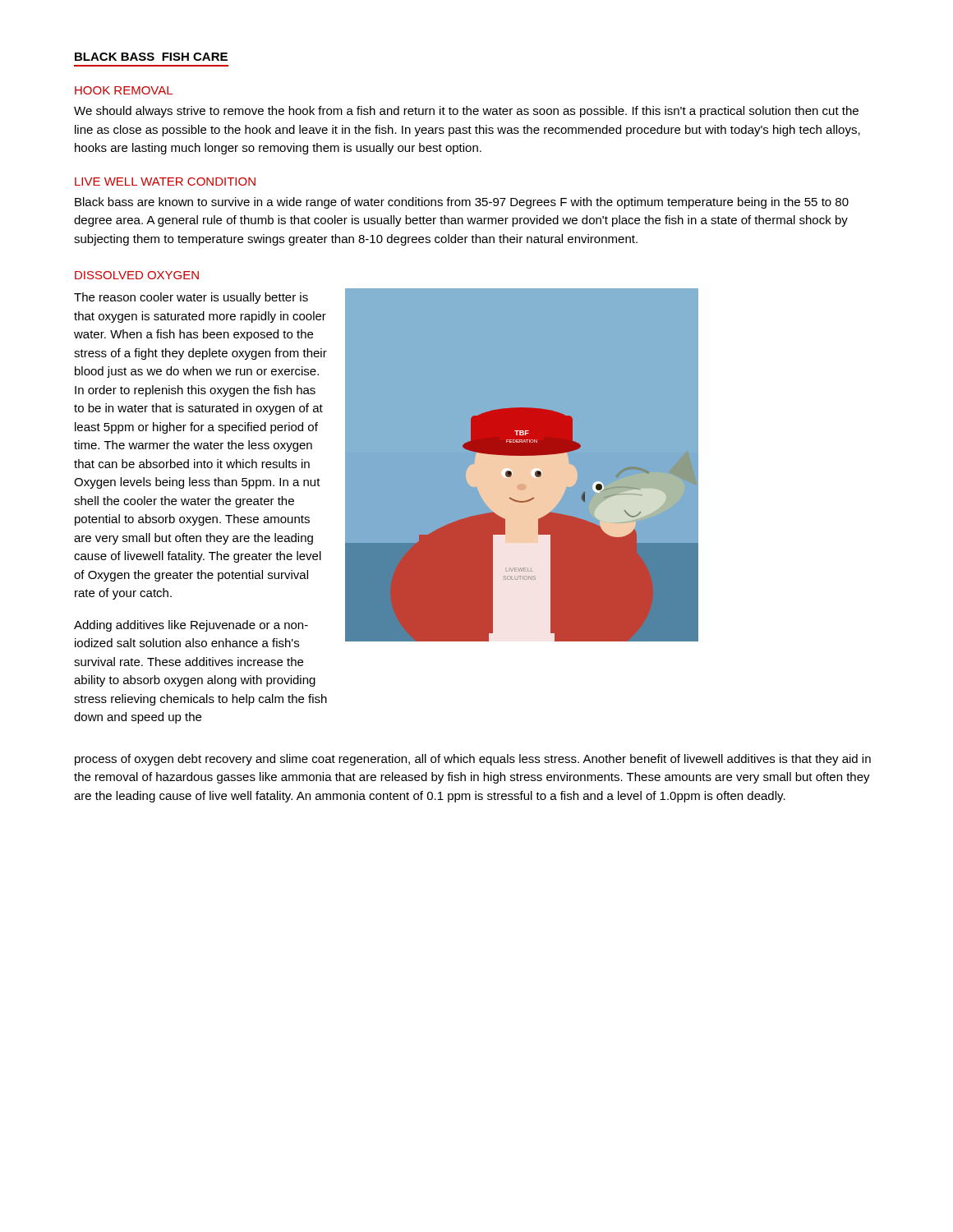The image size is (953, 1232).
Task: Find the section header on this page that starts "LIVE WELL WATER"
Action: point(165,181)
